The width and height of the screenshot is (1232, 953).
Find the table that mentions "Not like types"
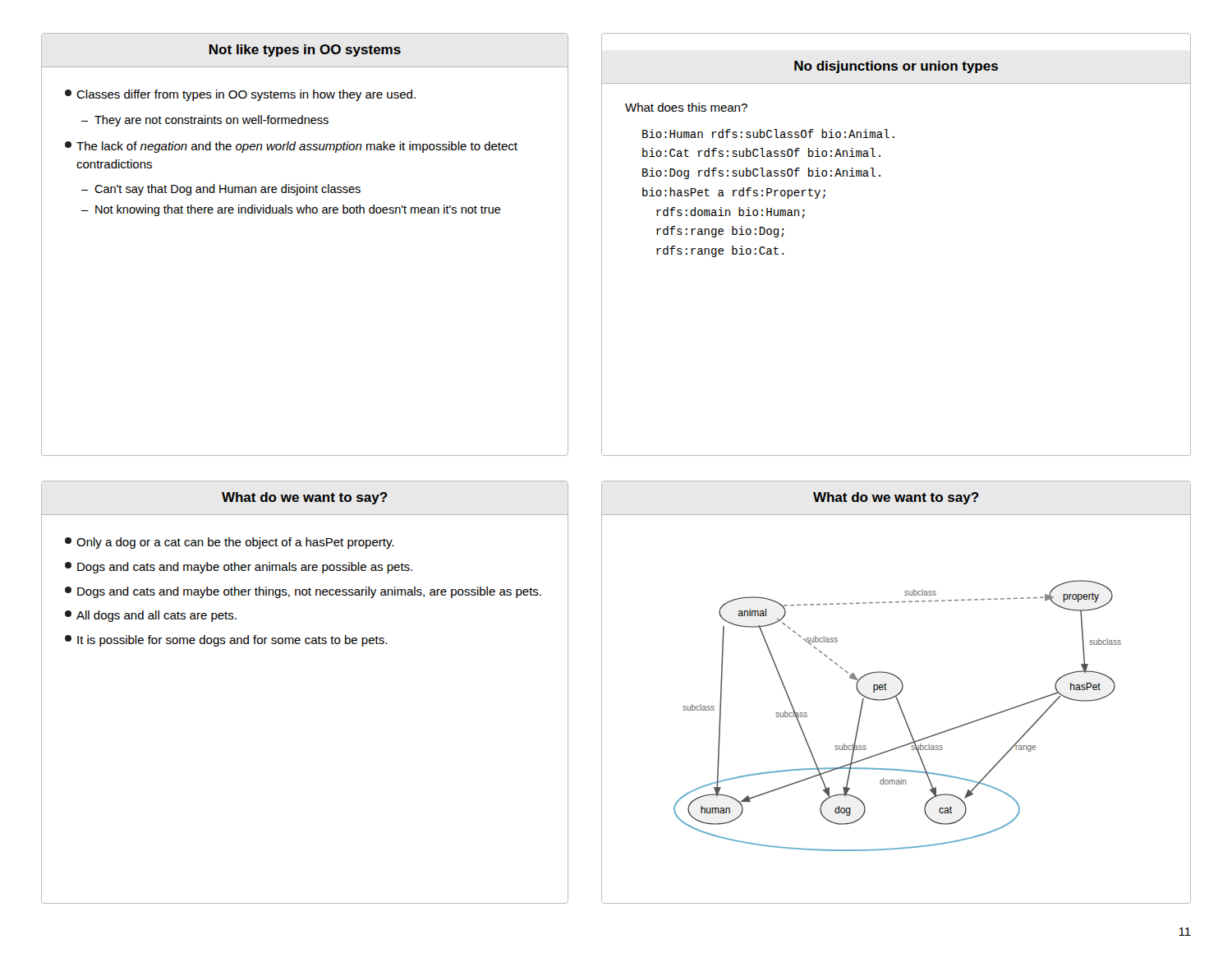(305, 244)
